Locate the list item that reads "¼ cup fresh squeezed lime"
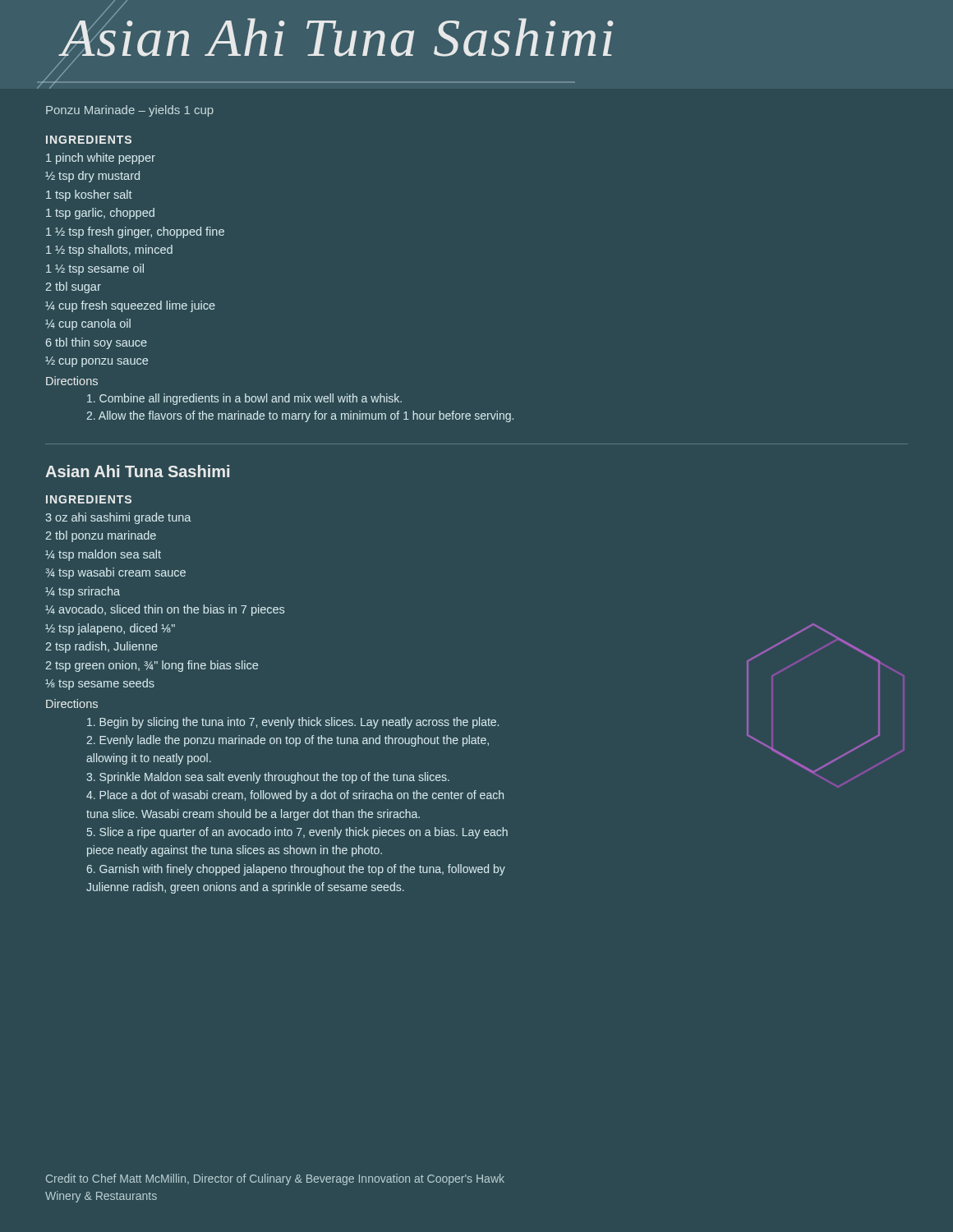 (130, 305)
